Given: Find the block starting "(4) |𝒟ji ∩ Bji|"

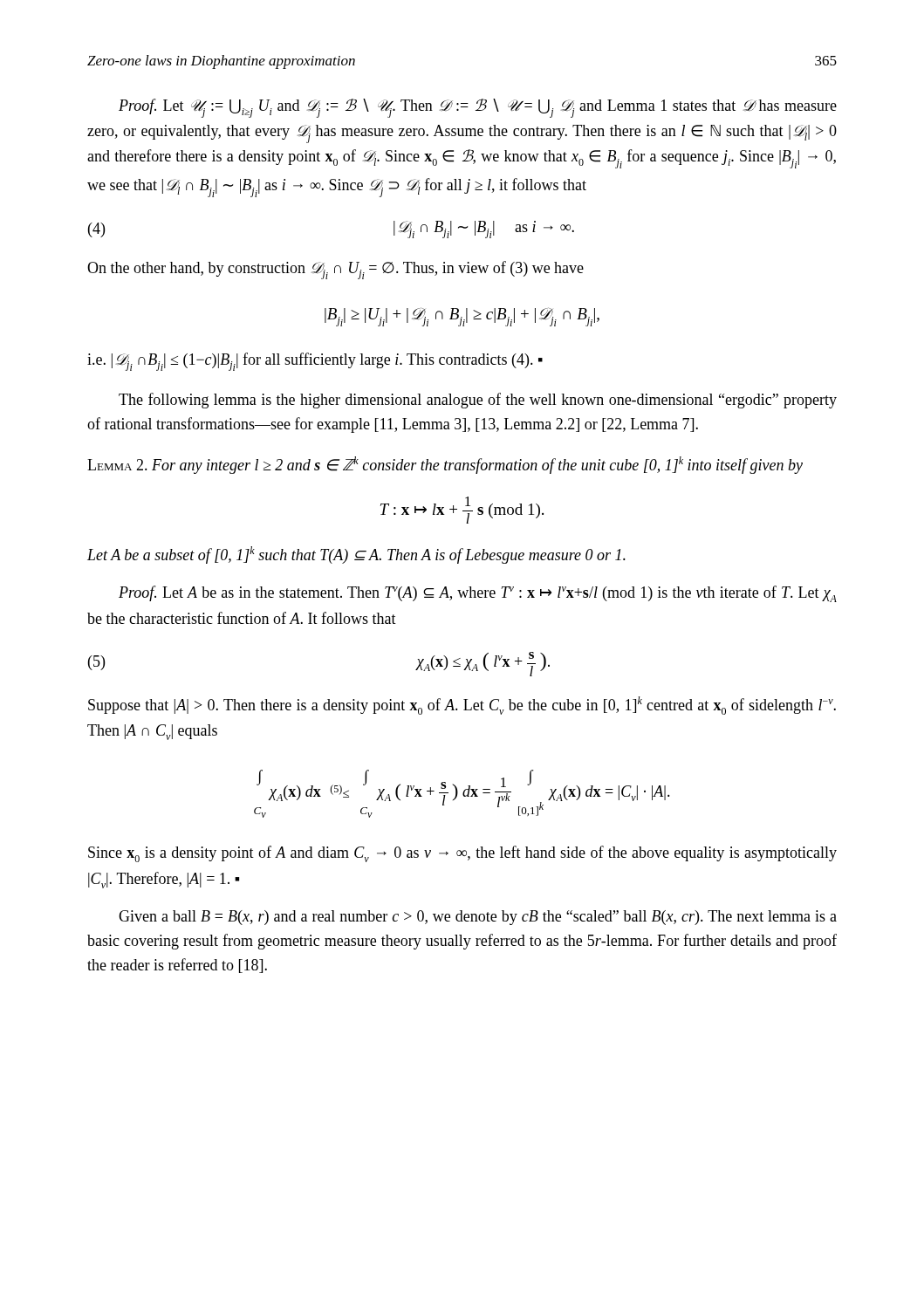Looking at the screenshot, I should tap(462, 229).
